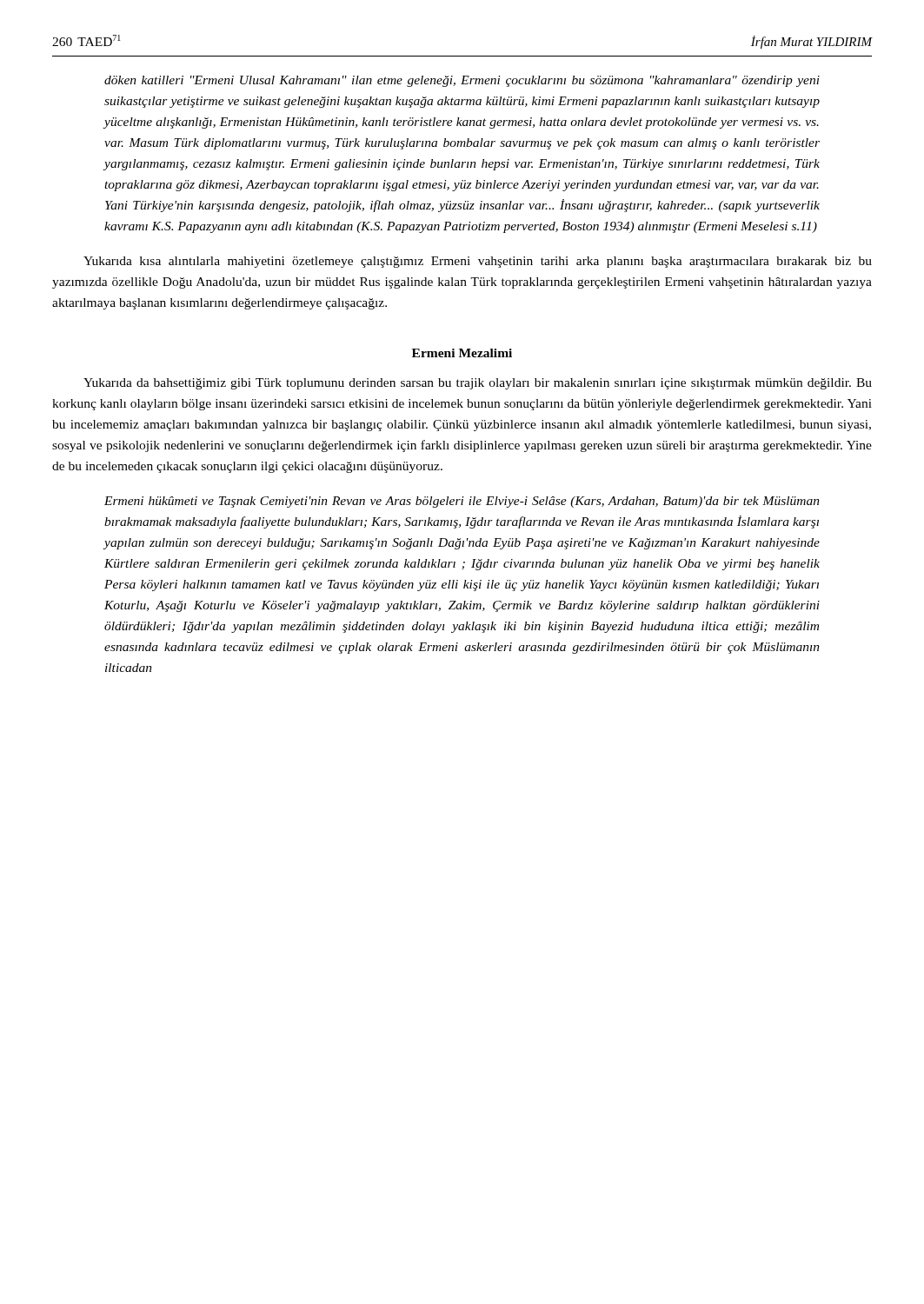Locate the text block that reads "Ermeni hükûmeti ve Taşnak Cemiyeti'nin Revan"
Screen dimensions: 1304x924
point(462,585)
